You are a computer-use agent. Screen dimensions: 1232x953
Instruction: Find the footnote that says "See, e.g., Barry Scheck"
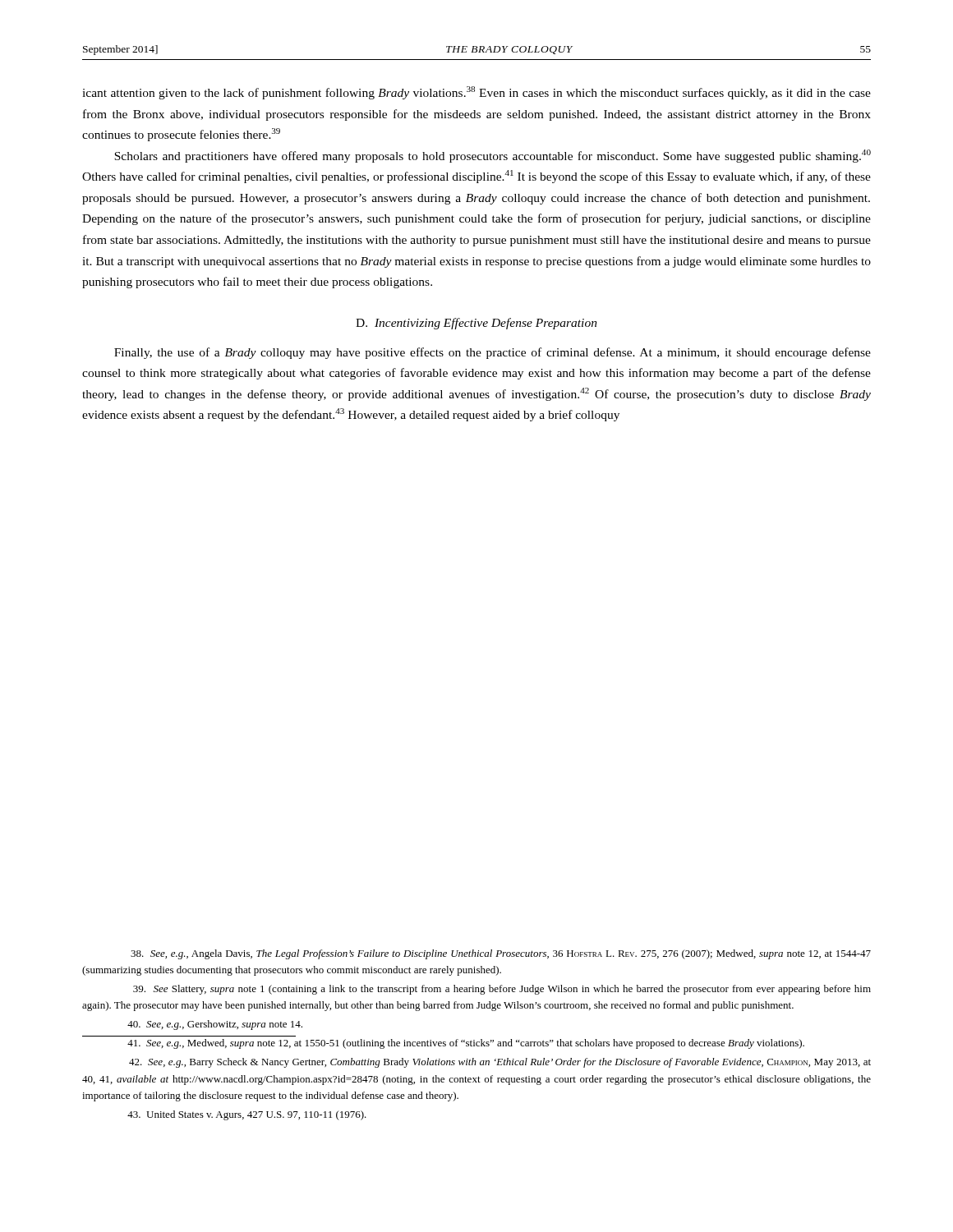click(476, 1079)
